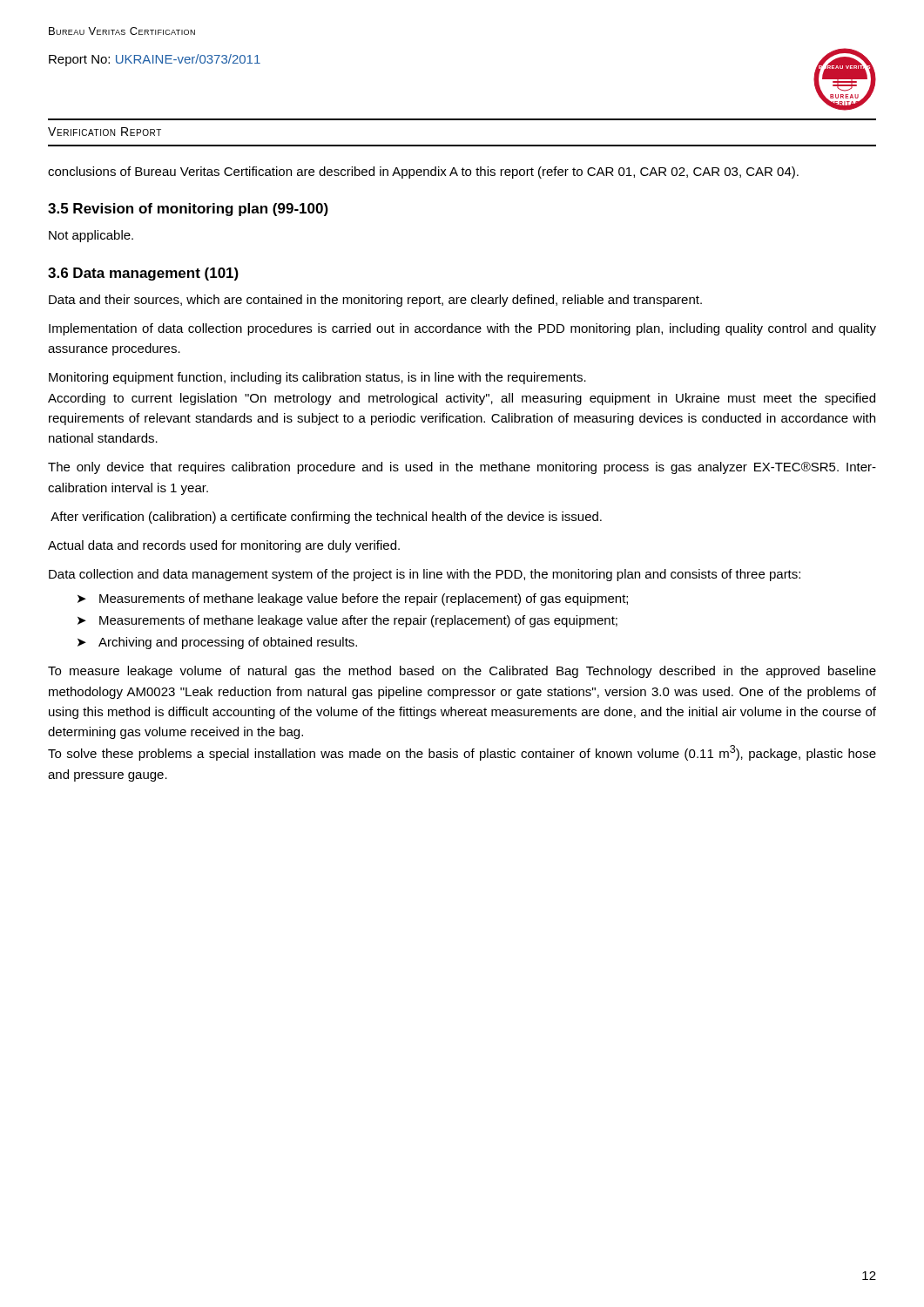Click the passage that begins "conclusions of Bureau Veritas Certification are described in"

(424, 171)
